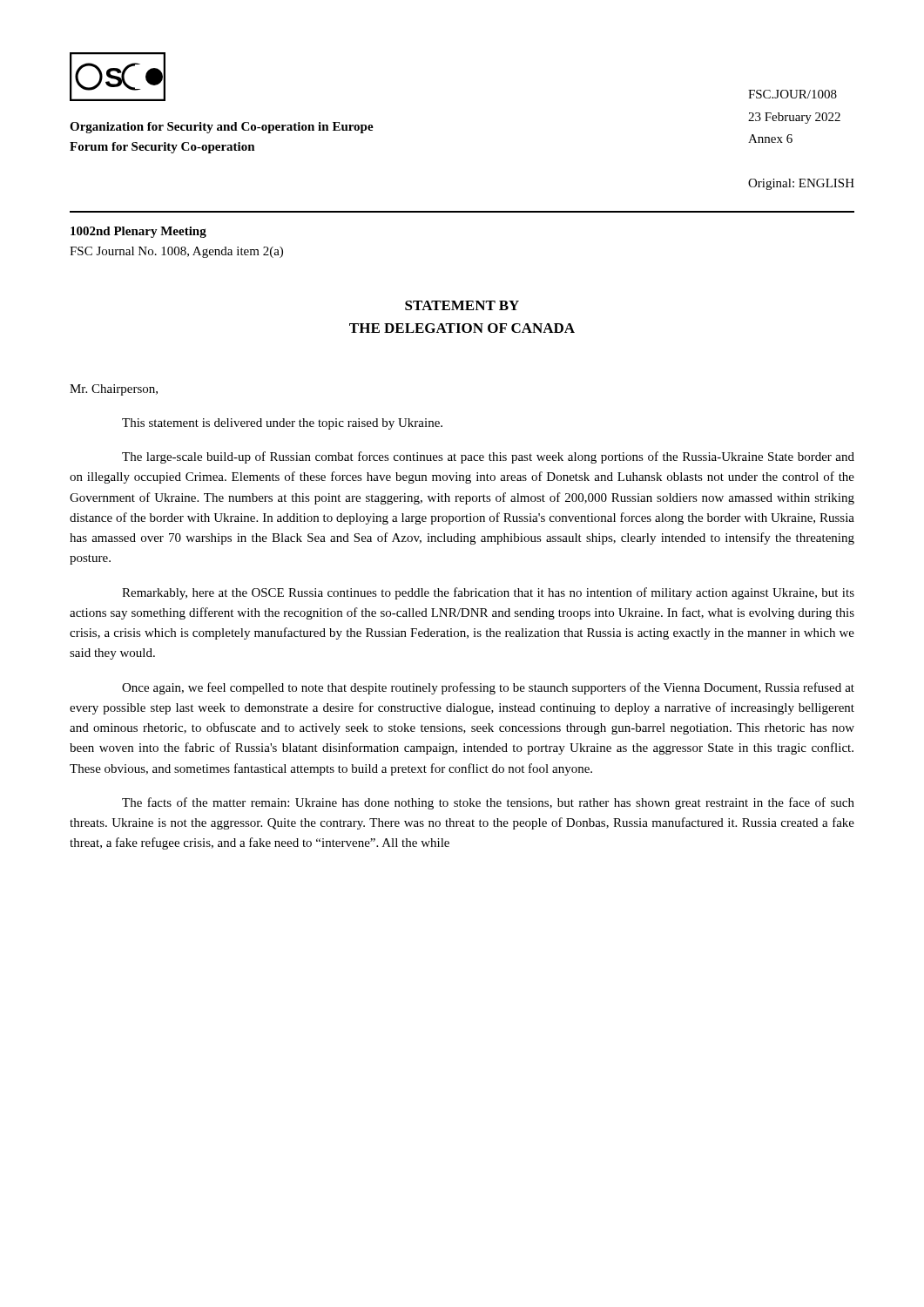Point to the block beginning "This statement is delivered under"
Image resolution: width=924 pixels, height=1307 pixels.
pyautogui.click(x=283, y=423)
